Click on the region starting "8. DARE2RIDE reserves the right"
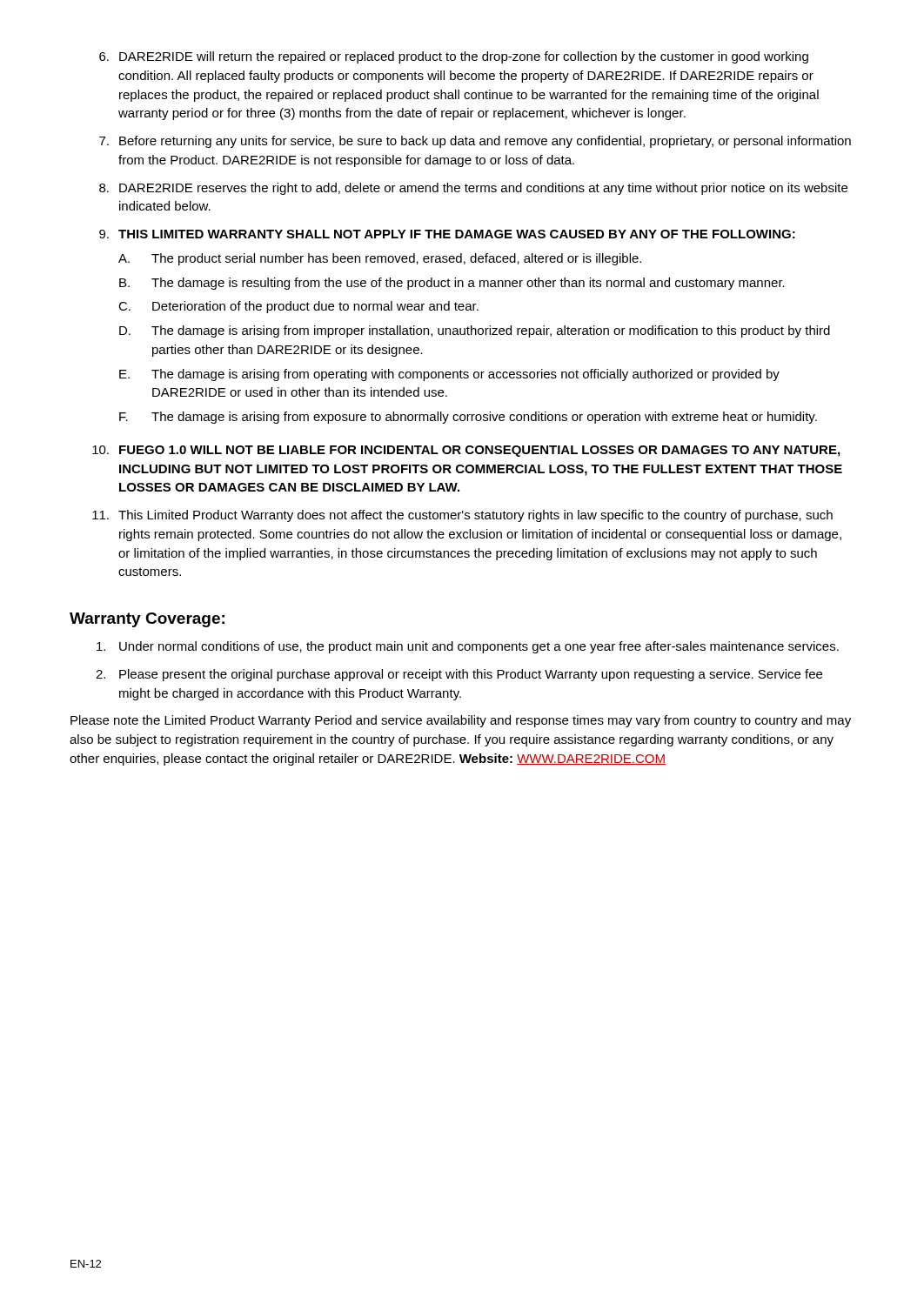The width and height of the screenshot is (924, 1305). click(462, 197)
